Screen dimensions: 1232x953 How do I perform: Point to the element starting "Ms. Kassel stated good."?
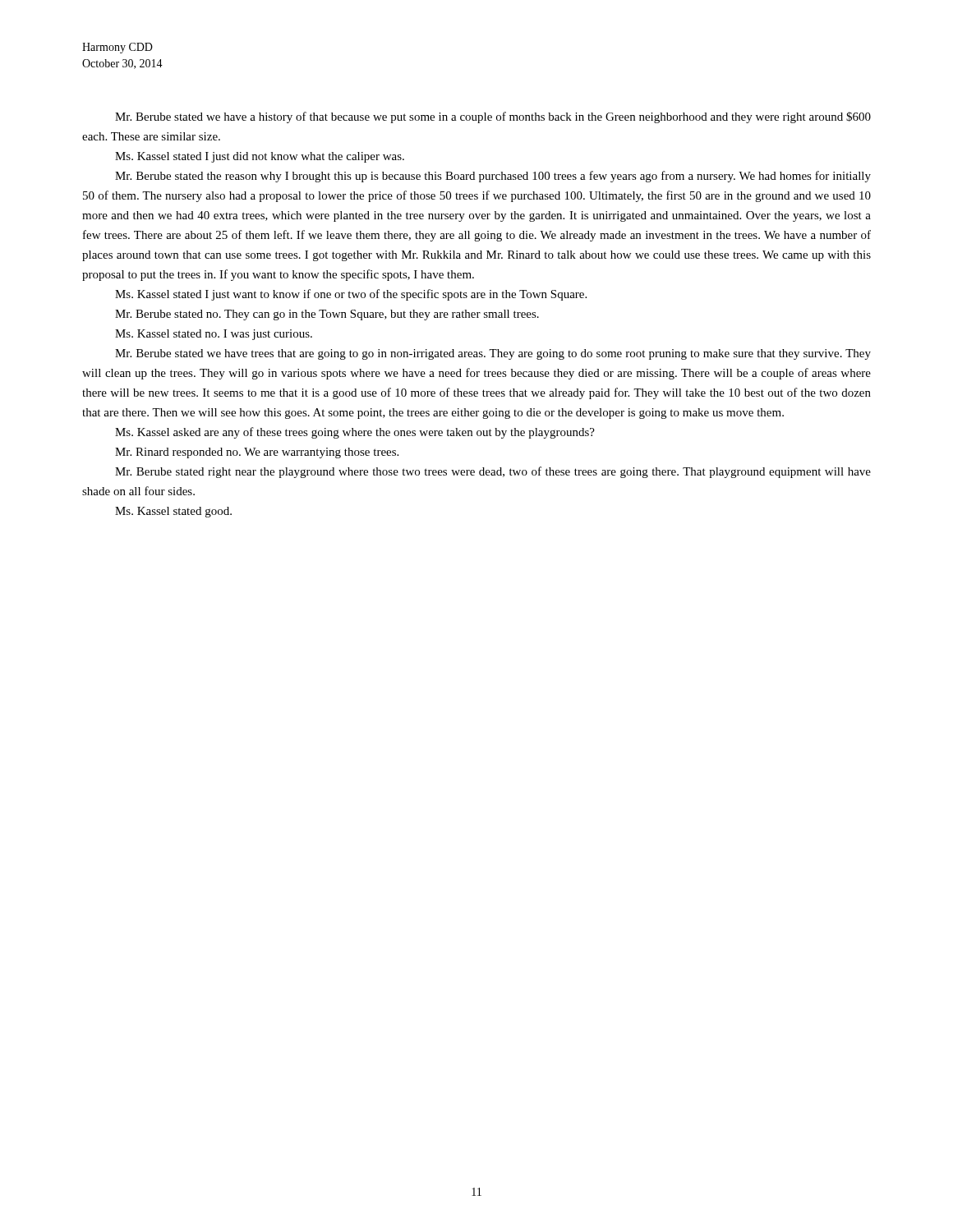pyautogui.click(x=174, y=511)
